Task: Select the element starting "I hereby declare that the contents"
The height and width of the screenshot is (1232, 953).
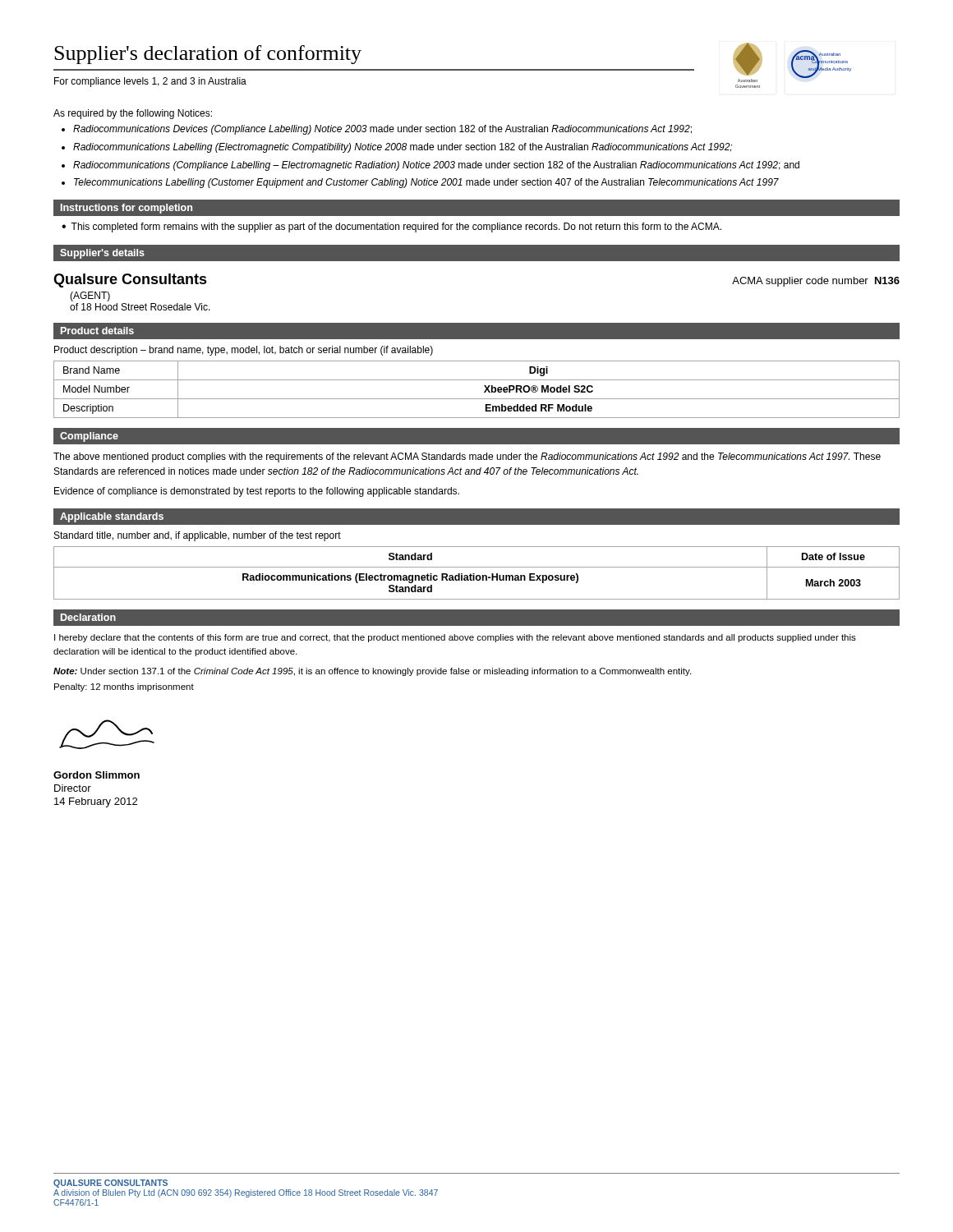Action: coord(455,645)
